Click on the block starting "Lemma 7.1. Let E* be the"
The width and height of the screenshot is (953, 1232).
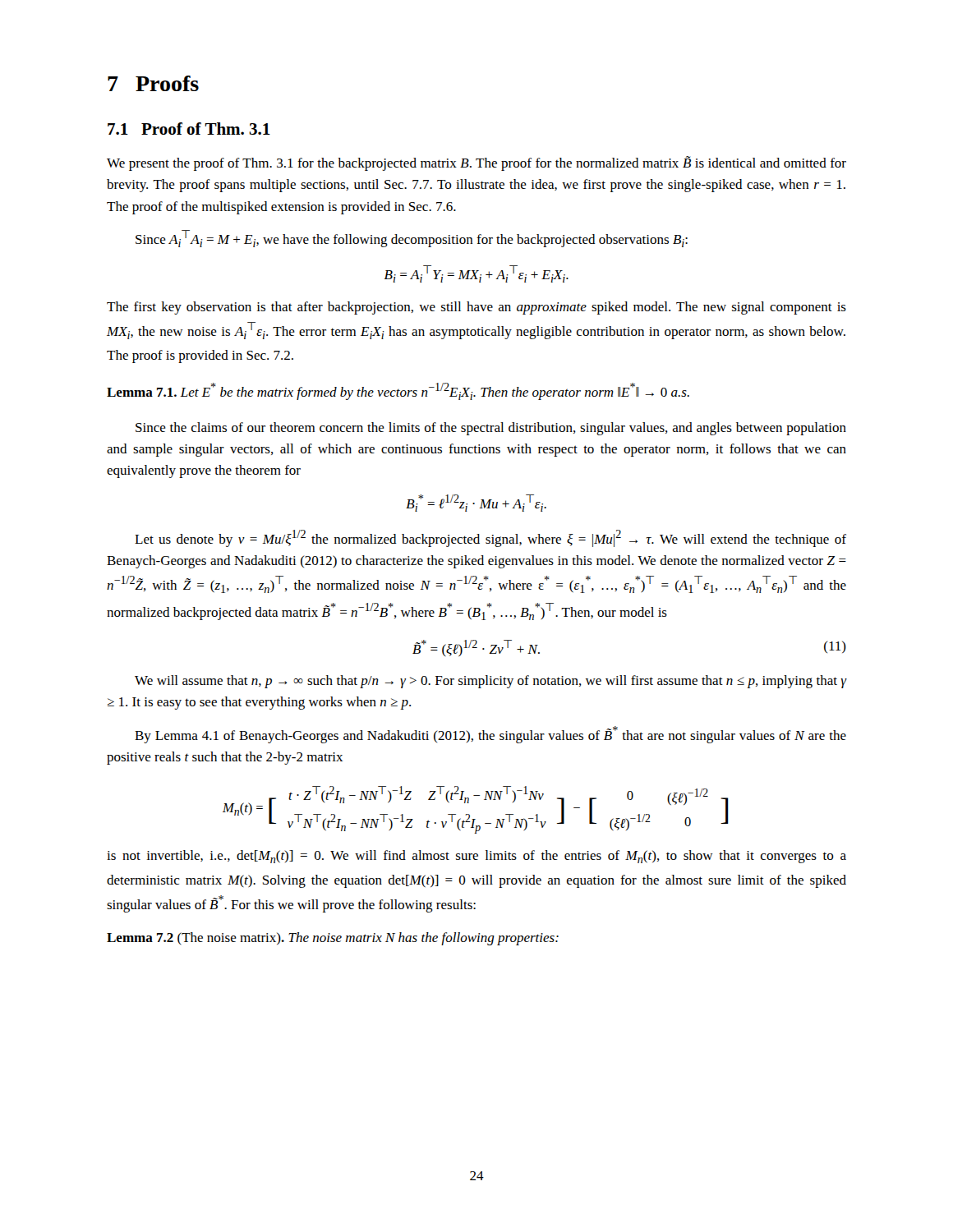pos(476,392)
